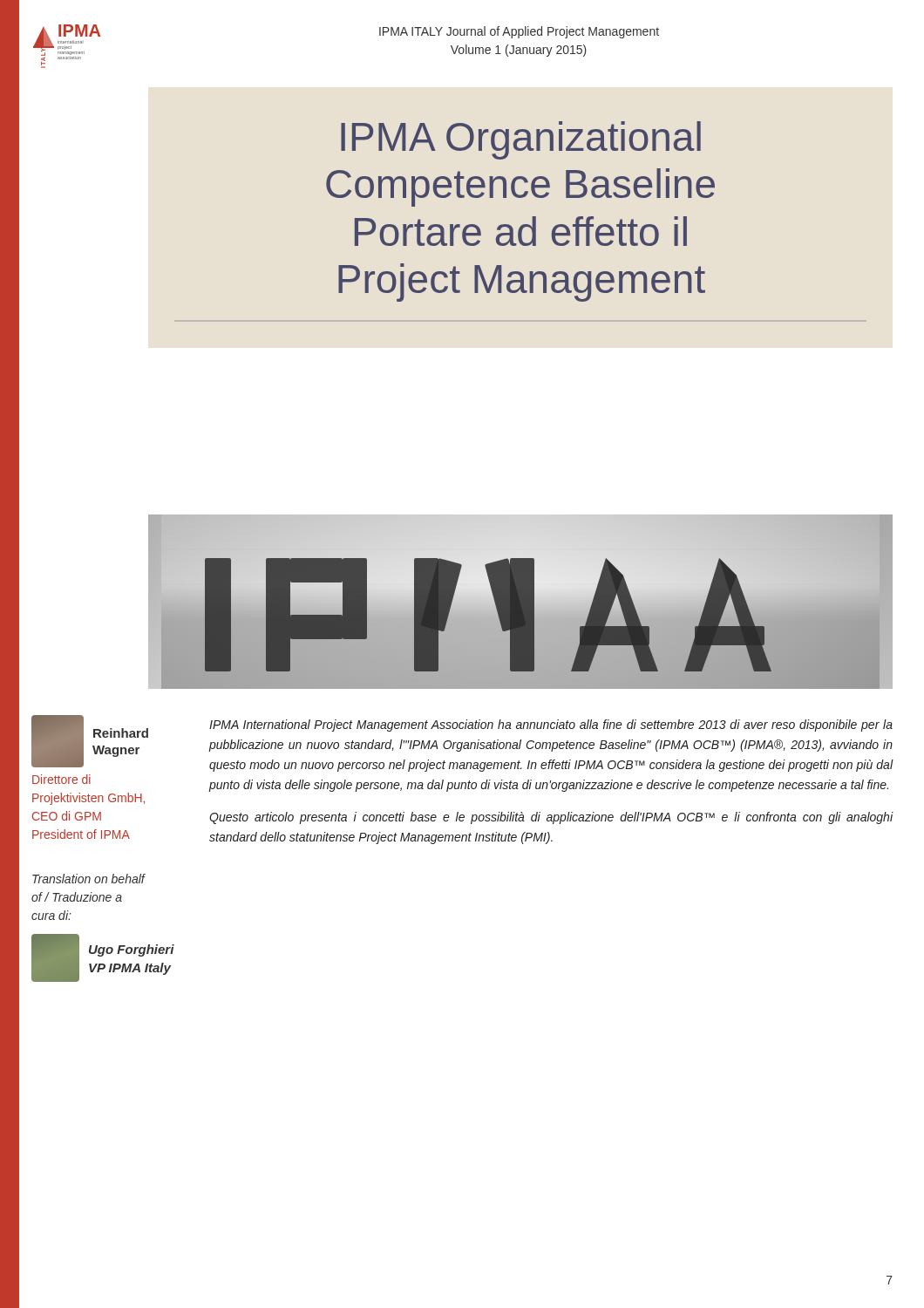924x1308 pixels.
Task: Select the logo
Action: (88, 47)
